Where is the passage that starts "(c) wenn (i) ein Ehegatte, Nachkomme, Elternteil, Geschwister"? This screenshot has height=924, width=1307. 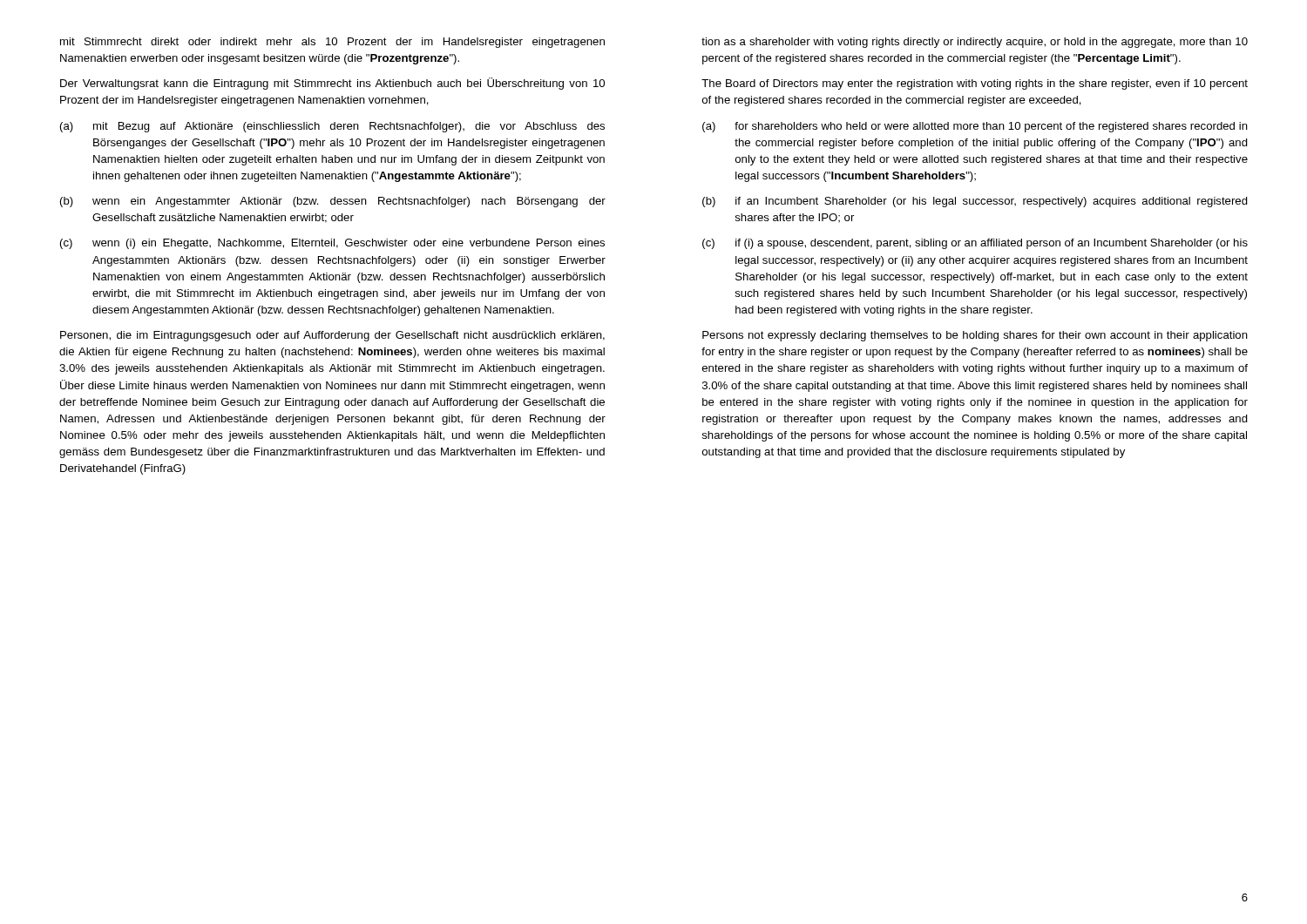coord(332,276)
